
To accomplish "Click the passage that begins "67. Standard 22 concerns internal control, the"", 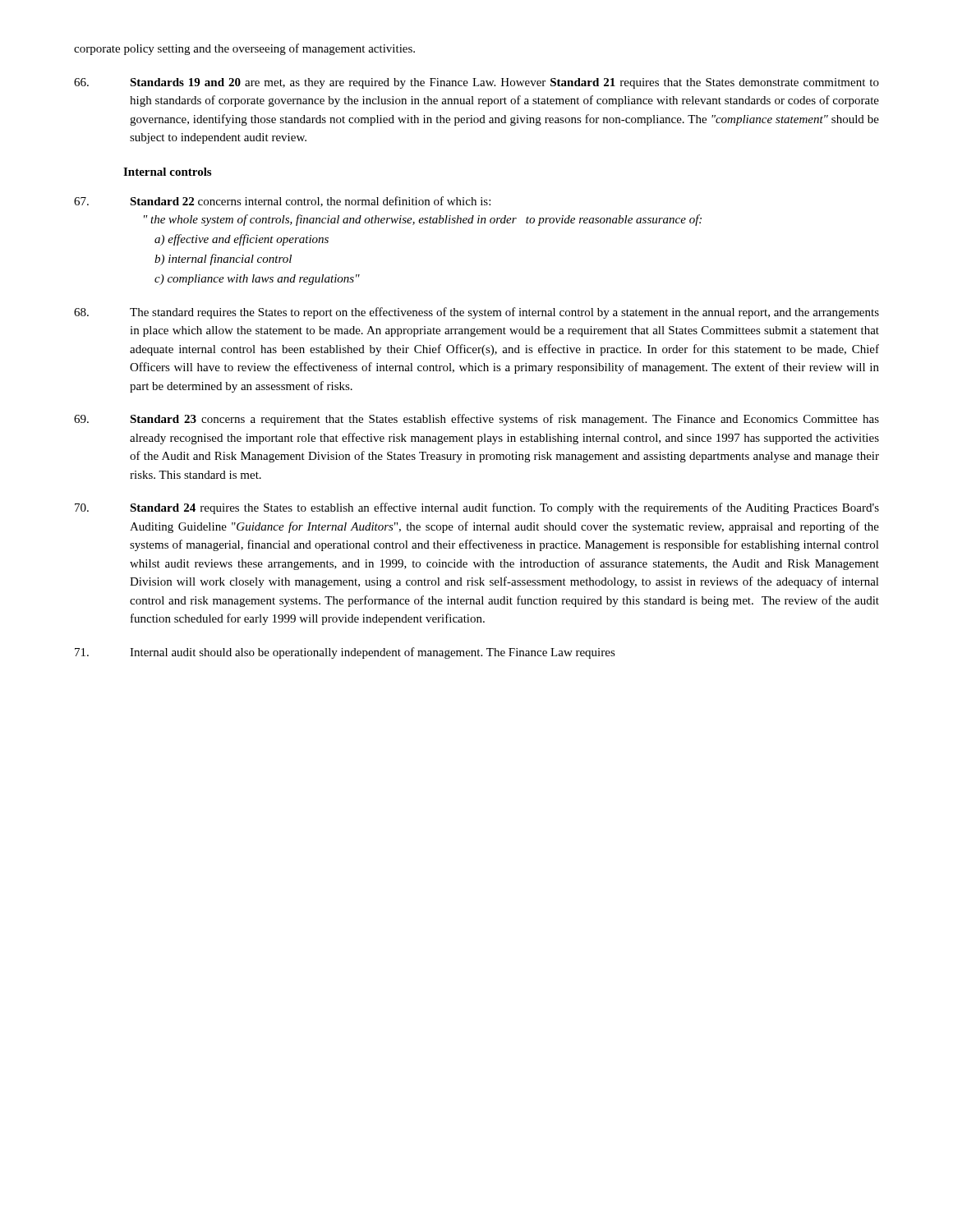I will tap(282, 202).
